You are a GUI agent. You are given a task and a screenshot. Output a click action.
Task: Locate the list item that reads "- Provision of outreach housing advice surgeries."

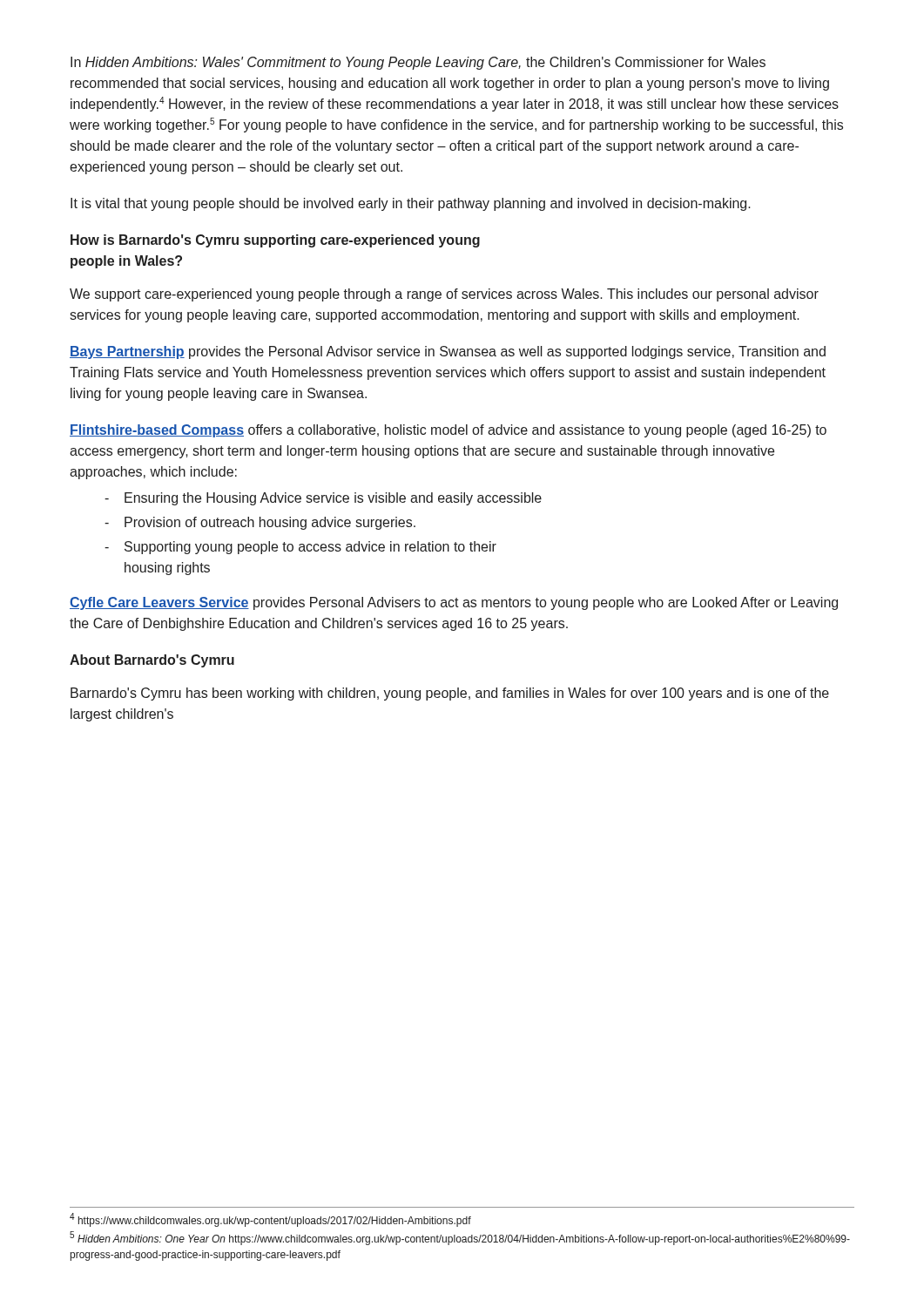click(260, 523)
